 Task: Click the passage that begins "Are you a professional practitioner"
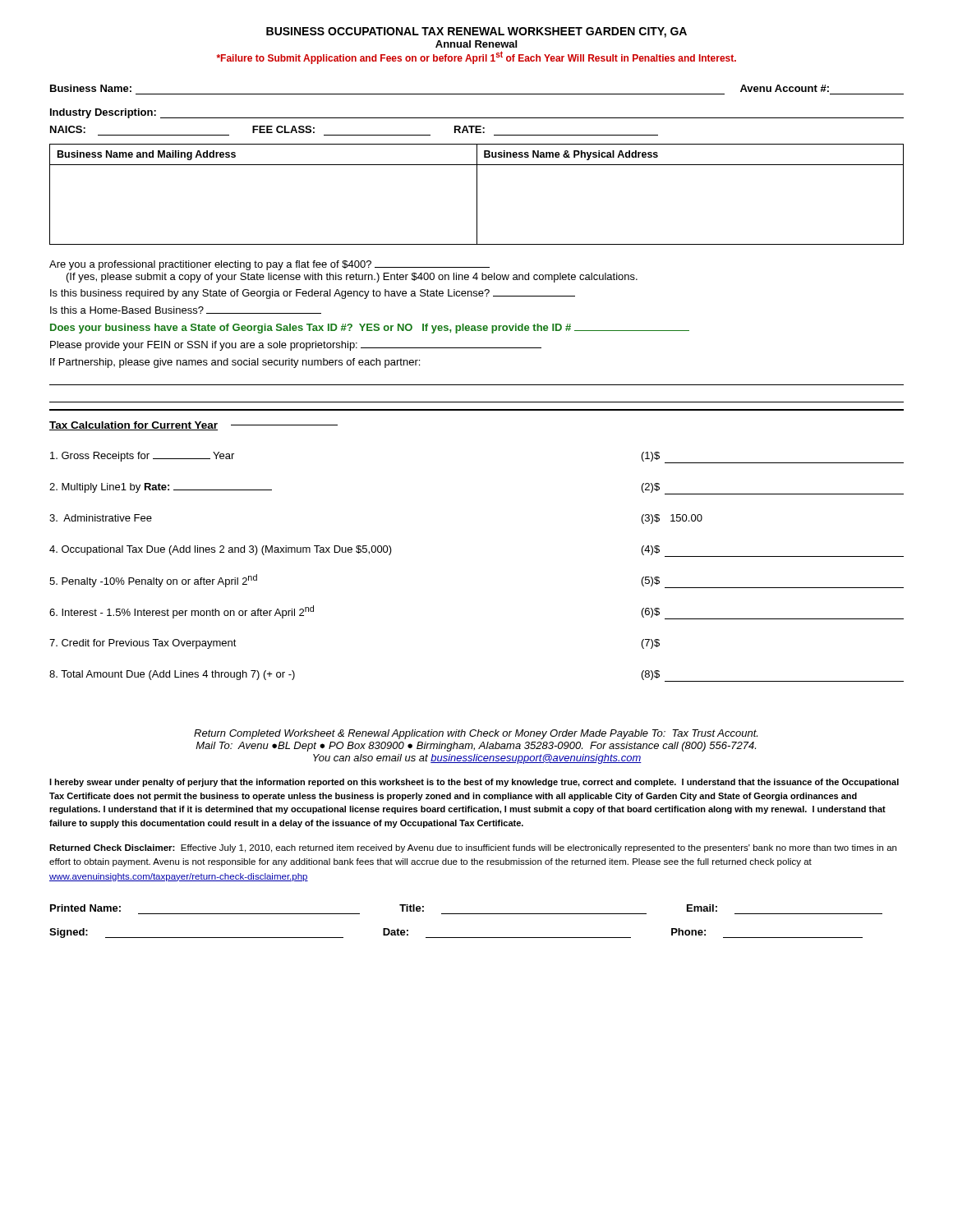(x=344, y=270)
